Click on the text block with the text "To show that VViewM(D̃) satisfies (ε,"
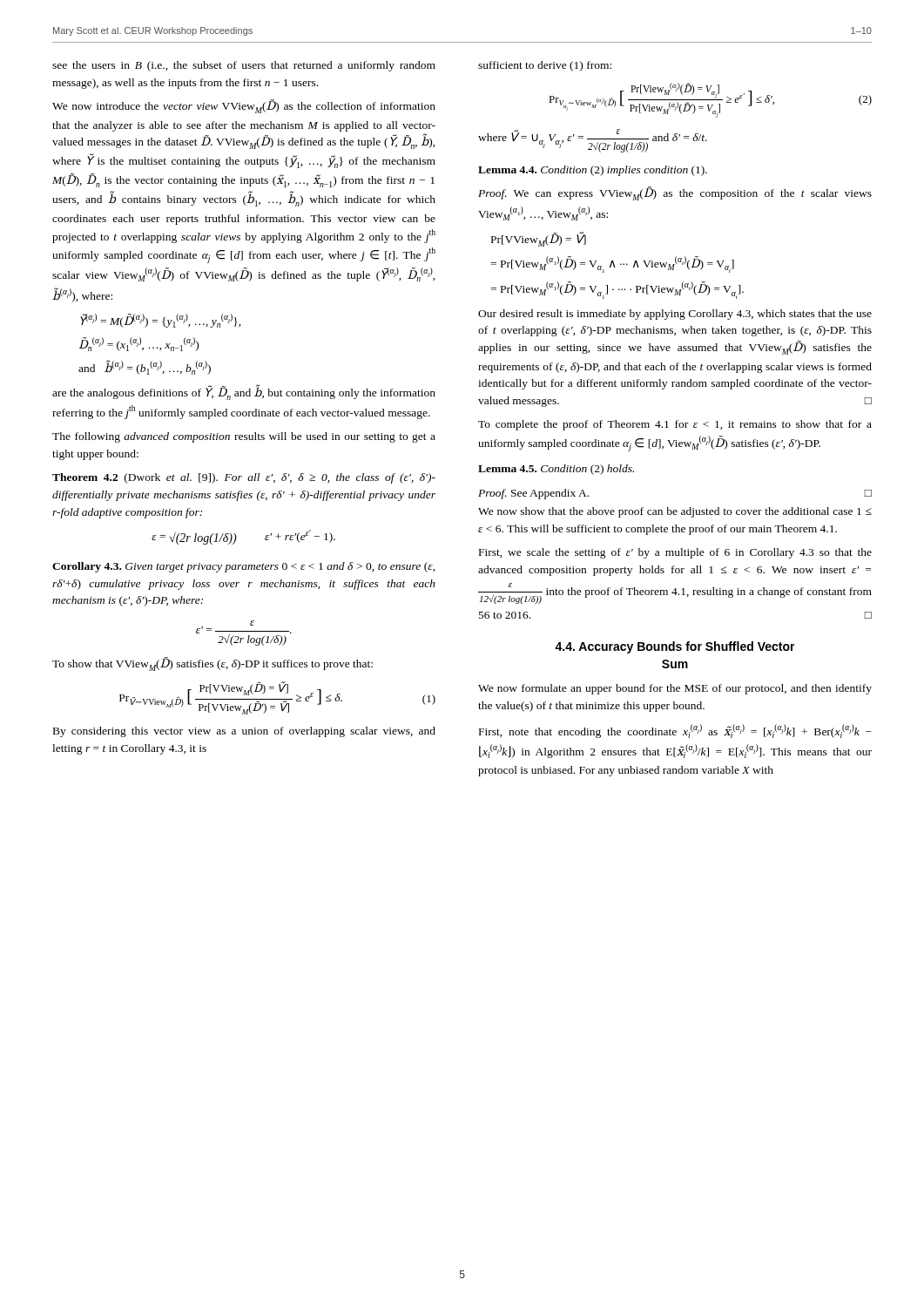The height and width of the screenshot is (1307, 924). pyautogui.click(x=244, y=664)
